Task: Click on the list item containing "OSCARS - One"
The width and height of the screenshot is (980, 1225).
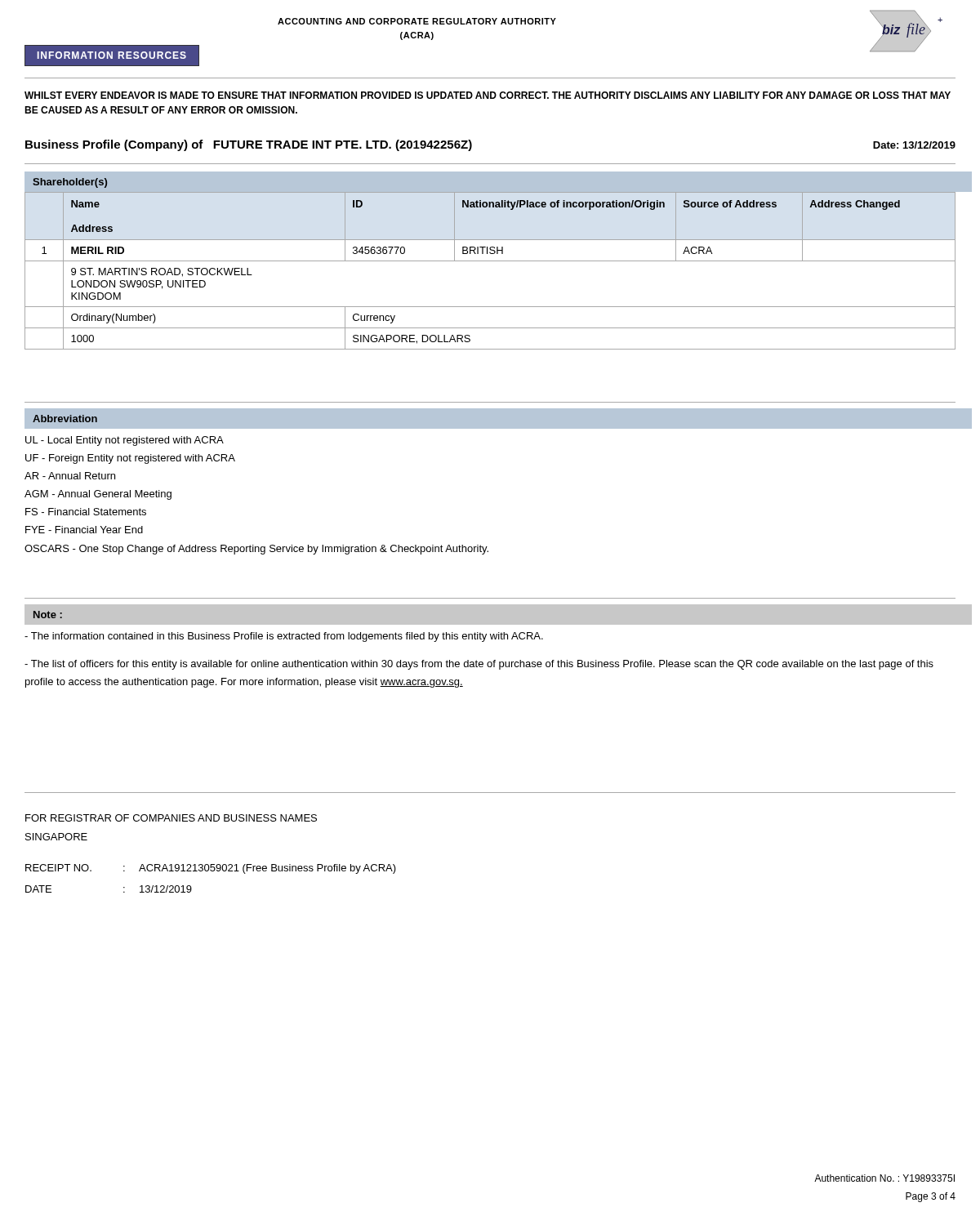Action: click(x=257, y=548)
